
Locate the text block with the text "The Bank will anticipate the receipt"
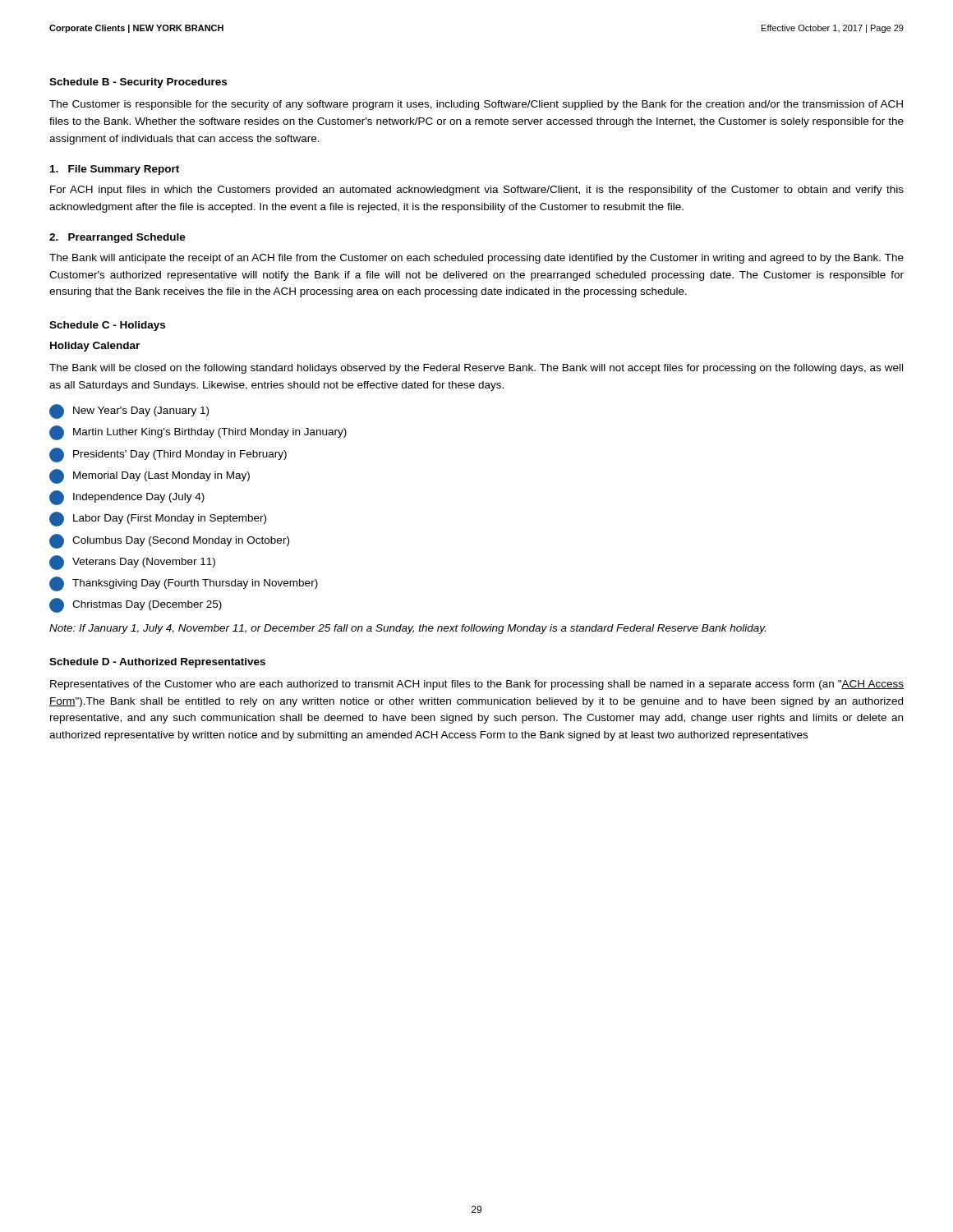pos(476,274)
